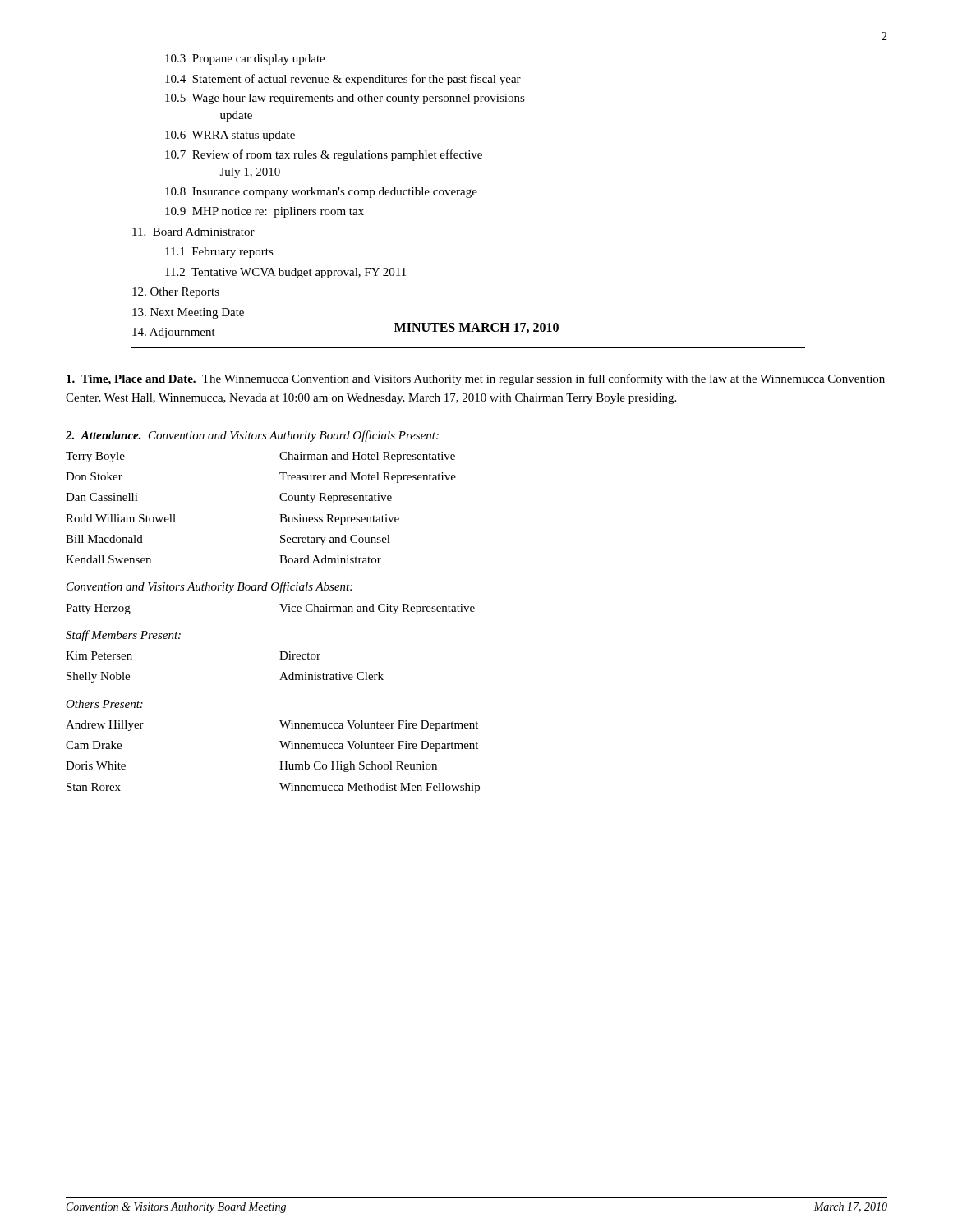Locate the text starting "Attendance. Convention and Visitors Authority"
Viewport: 953px width, 1232px height.
(x=476, y=612)
